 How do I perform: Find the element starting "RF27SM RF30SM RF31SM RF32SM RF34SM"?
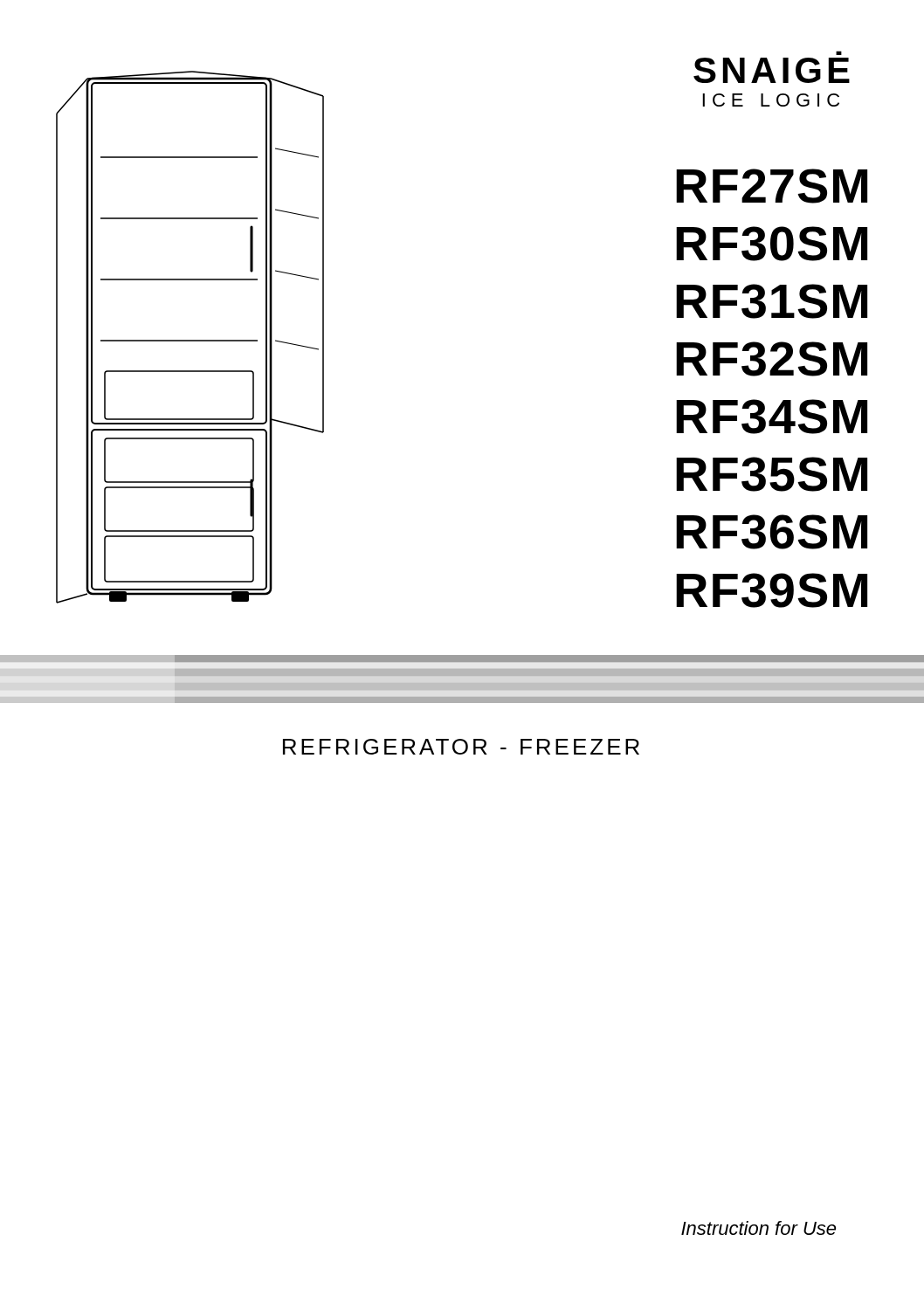pos(773,388)
